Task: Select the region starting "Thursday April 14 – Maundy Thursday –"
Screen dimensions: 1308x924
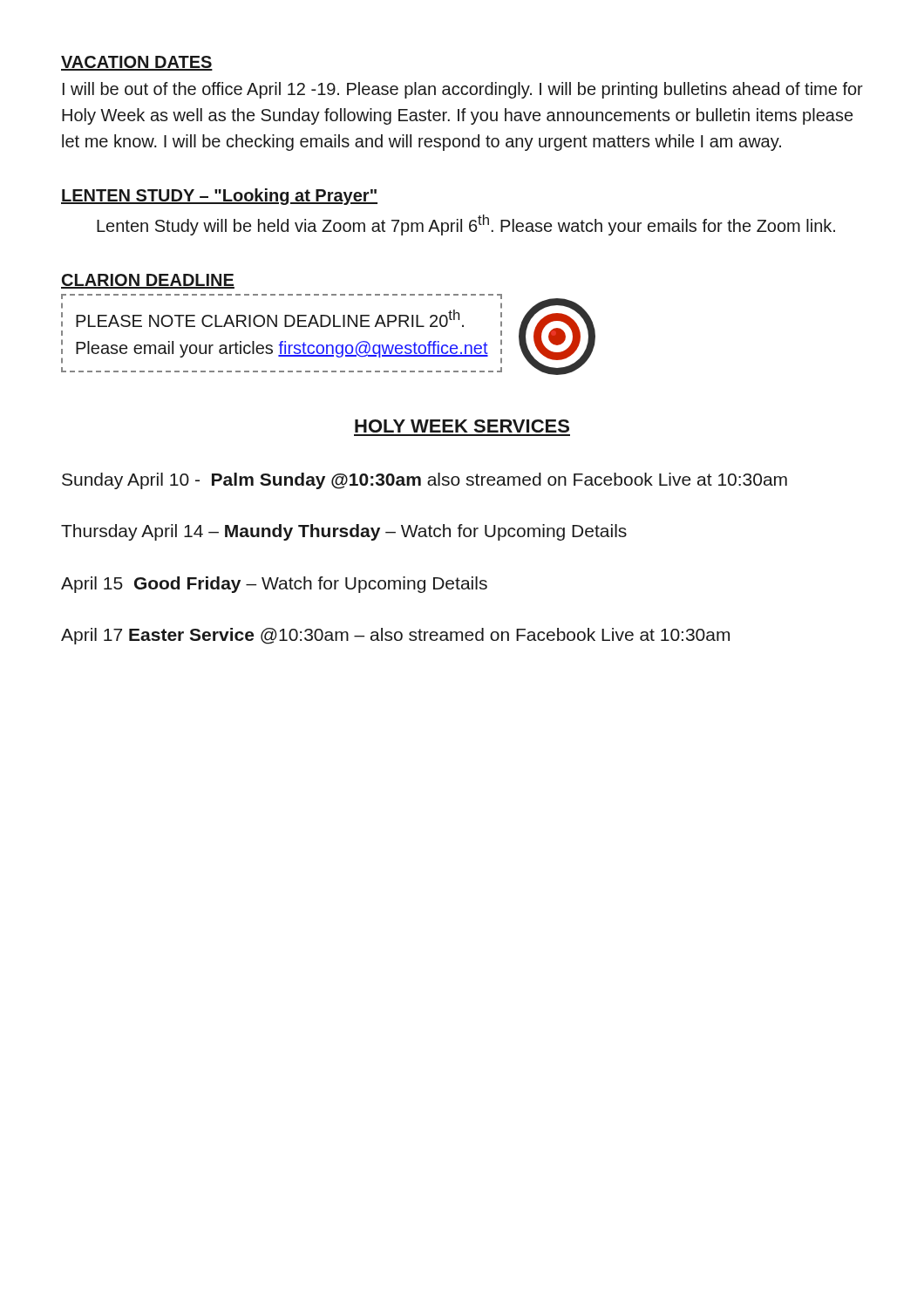Action: [344, 531]
